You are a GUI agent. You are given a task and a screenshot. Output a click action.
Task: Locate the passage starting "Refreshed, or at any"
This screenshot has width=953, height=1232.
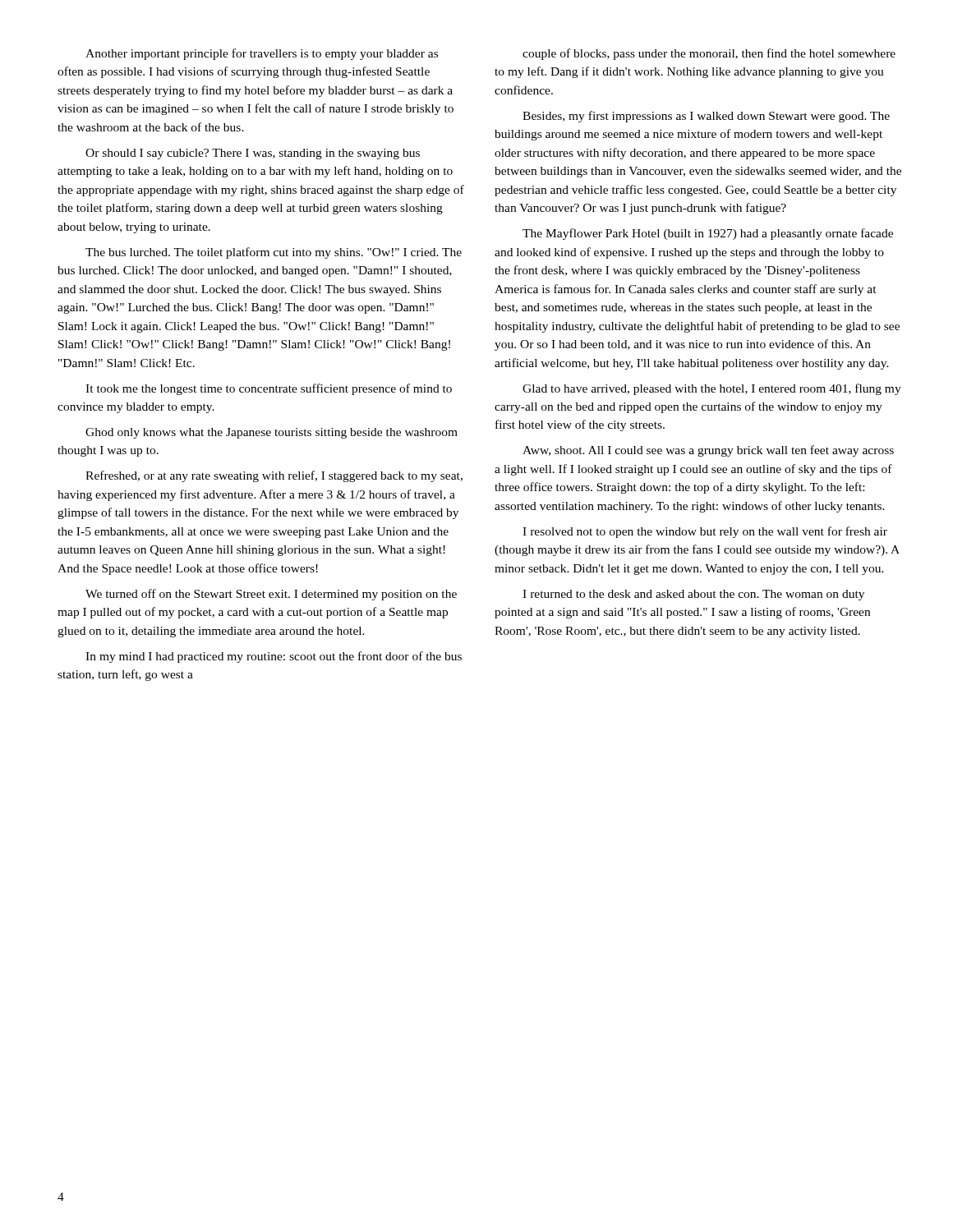coord(261,522)
